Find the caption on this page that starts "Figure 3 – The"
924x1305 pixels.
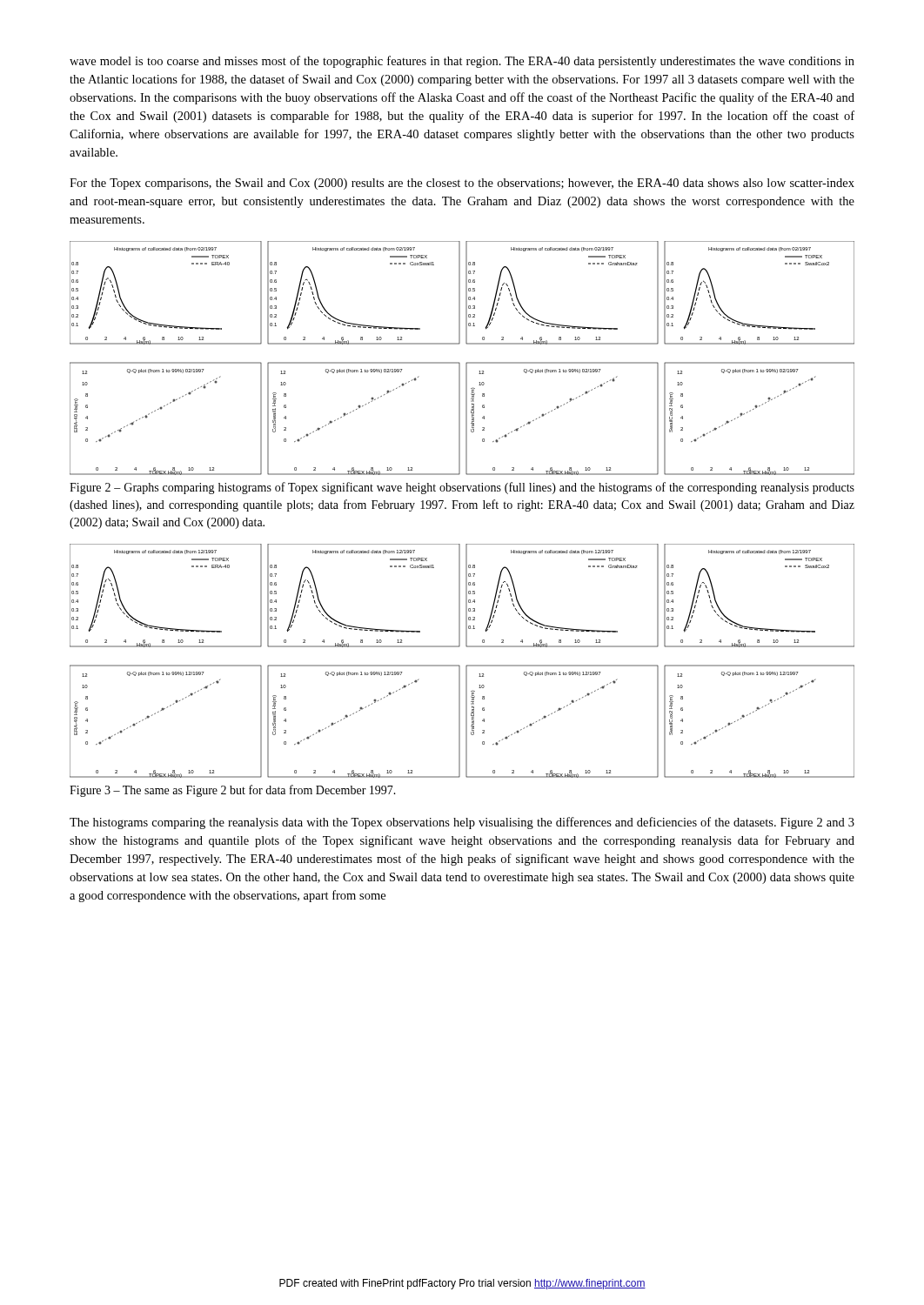tap(233, 790)
